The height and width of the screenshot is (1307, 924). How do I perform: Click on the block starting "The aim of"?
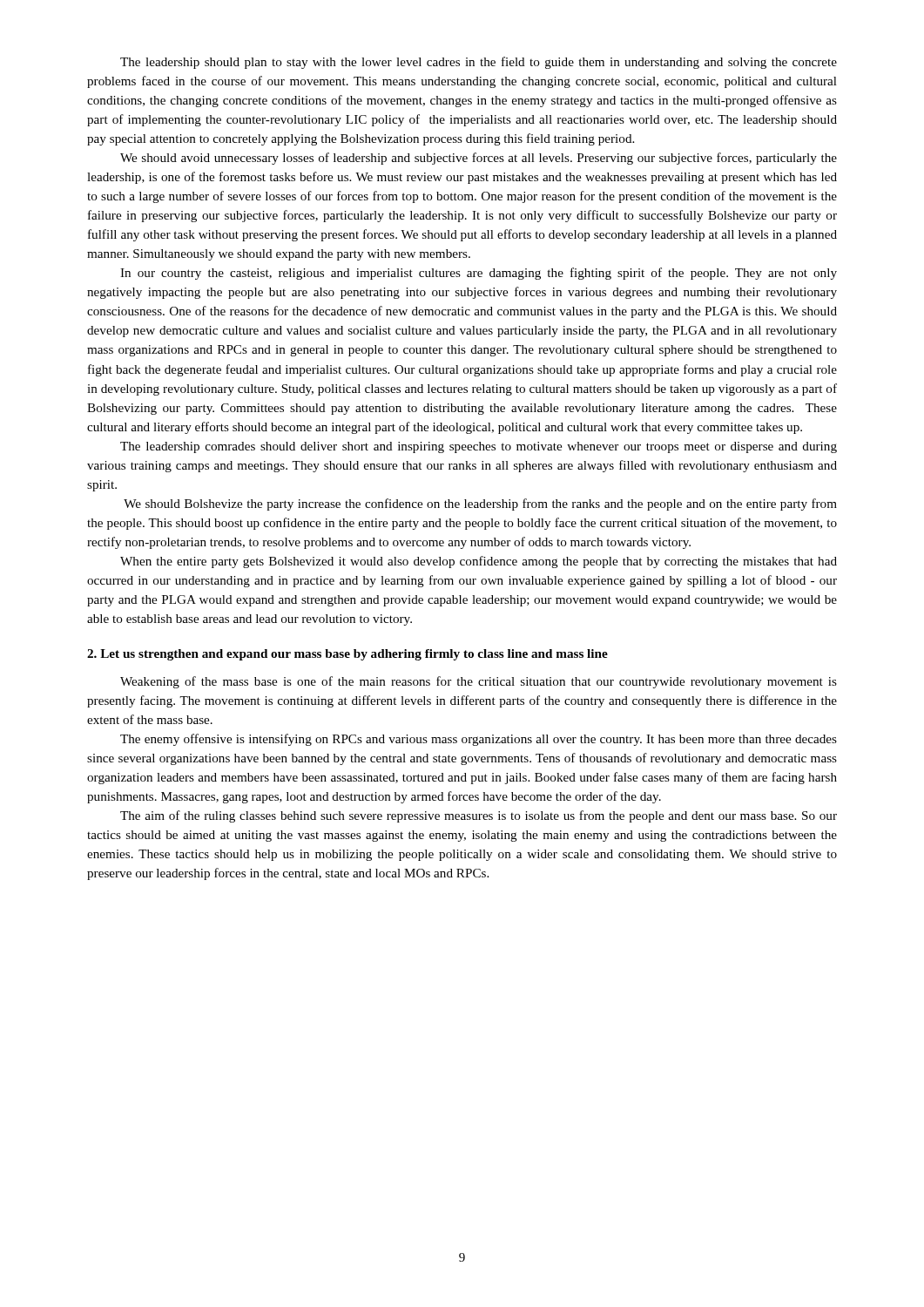462,845
